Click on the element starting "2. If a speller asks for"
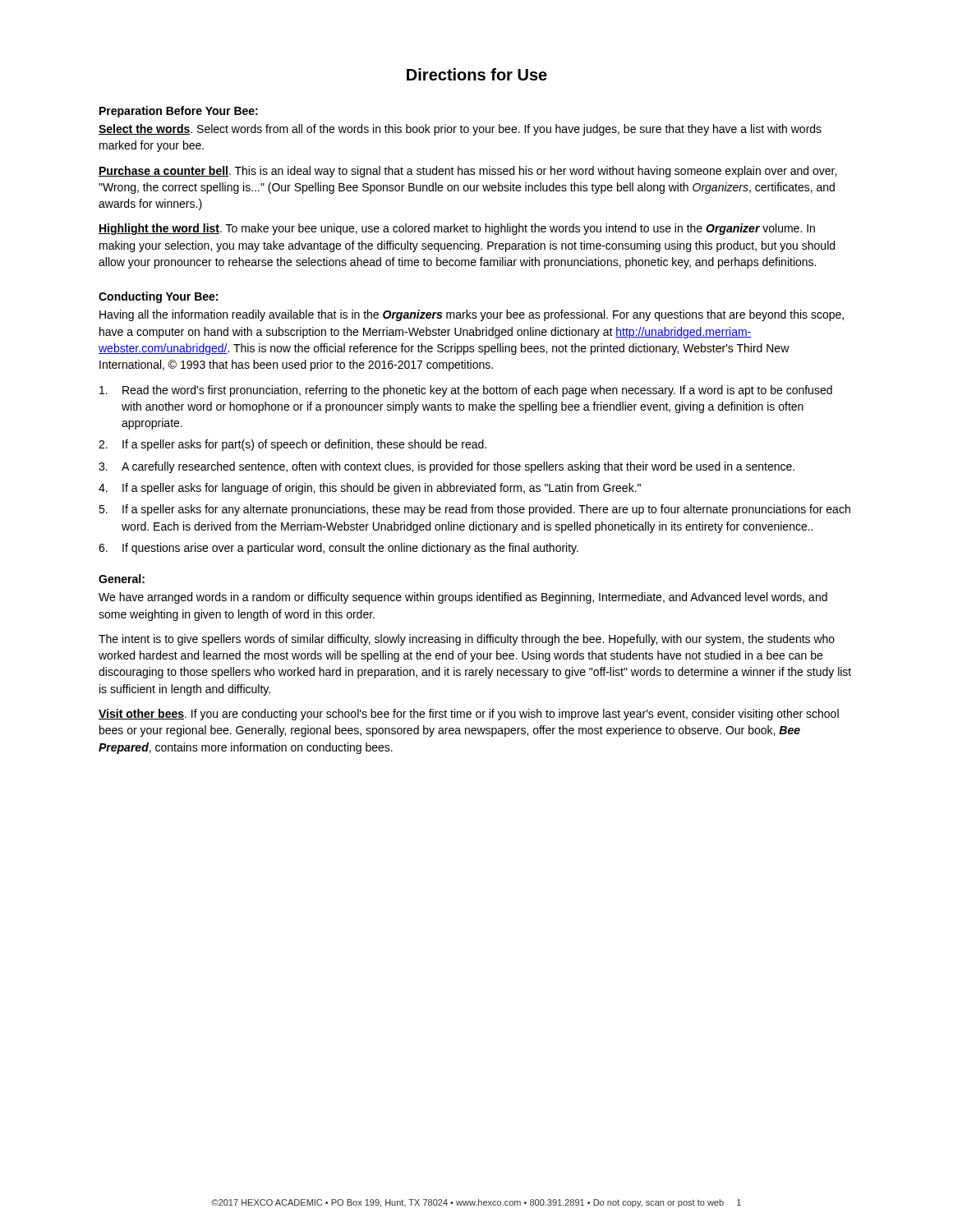953x1232 pixels. [476, 445]
